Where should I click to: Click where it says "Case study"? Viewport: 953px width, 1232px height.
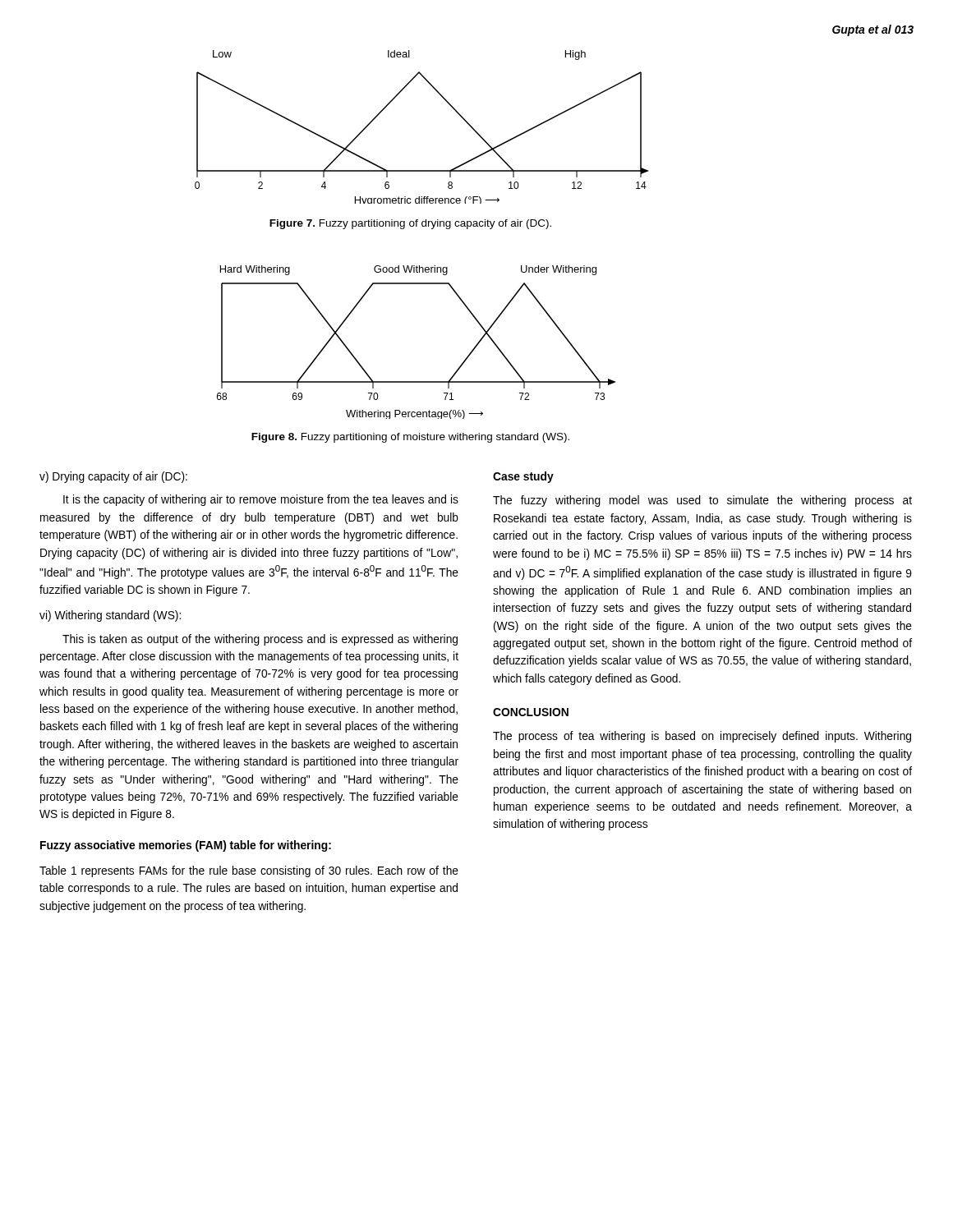(x=523, y=477)
